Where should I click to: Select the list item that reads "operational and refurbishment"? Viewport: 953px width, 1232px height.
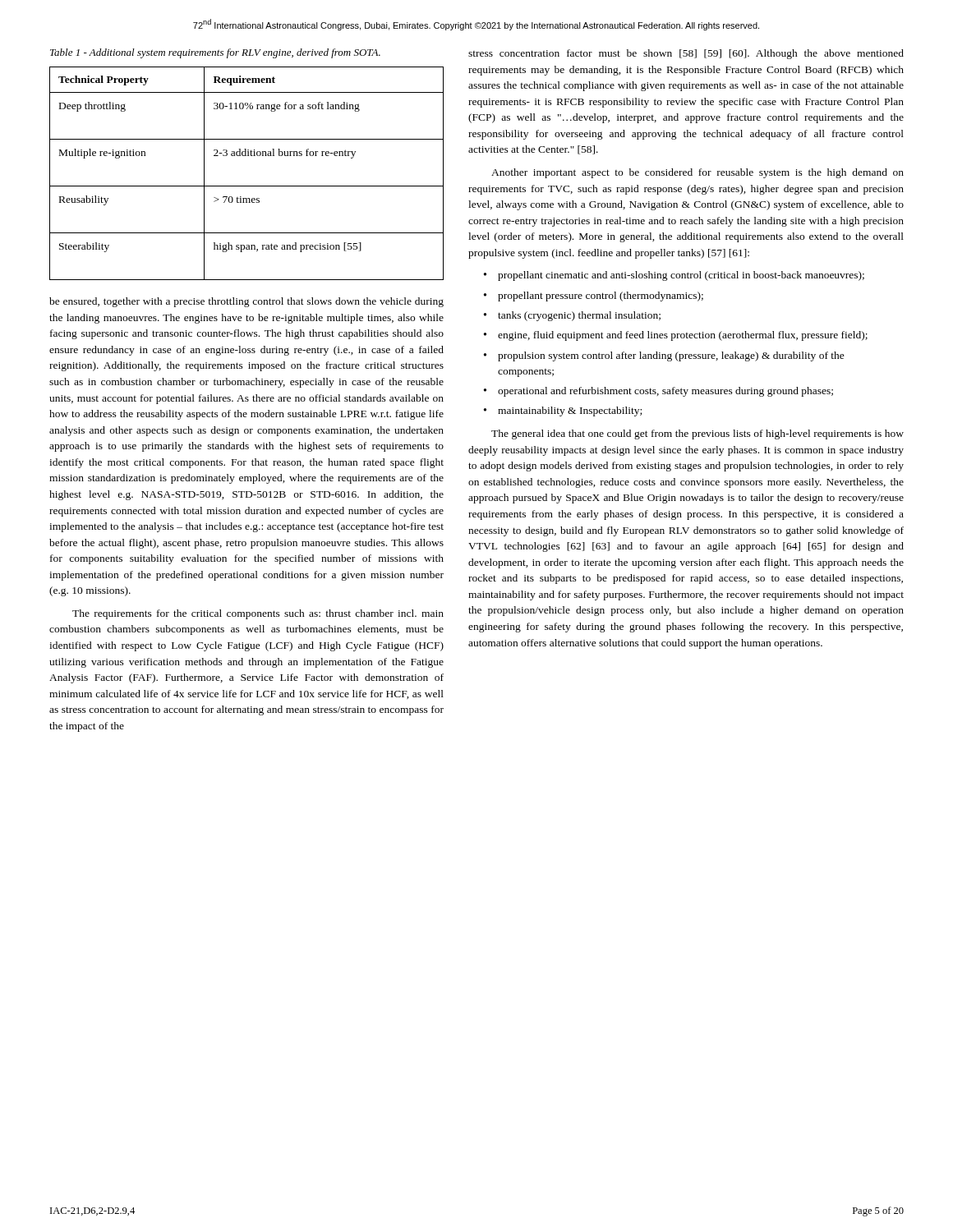pyautogui.click(x=701, y=390)
